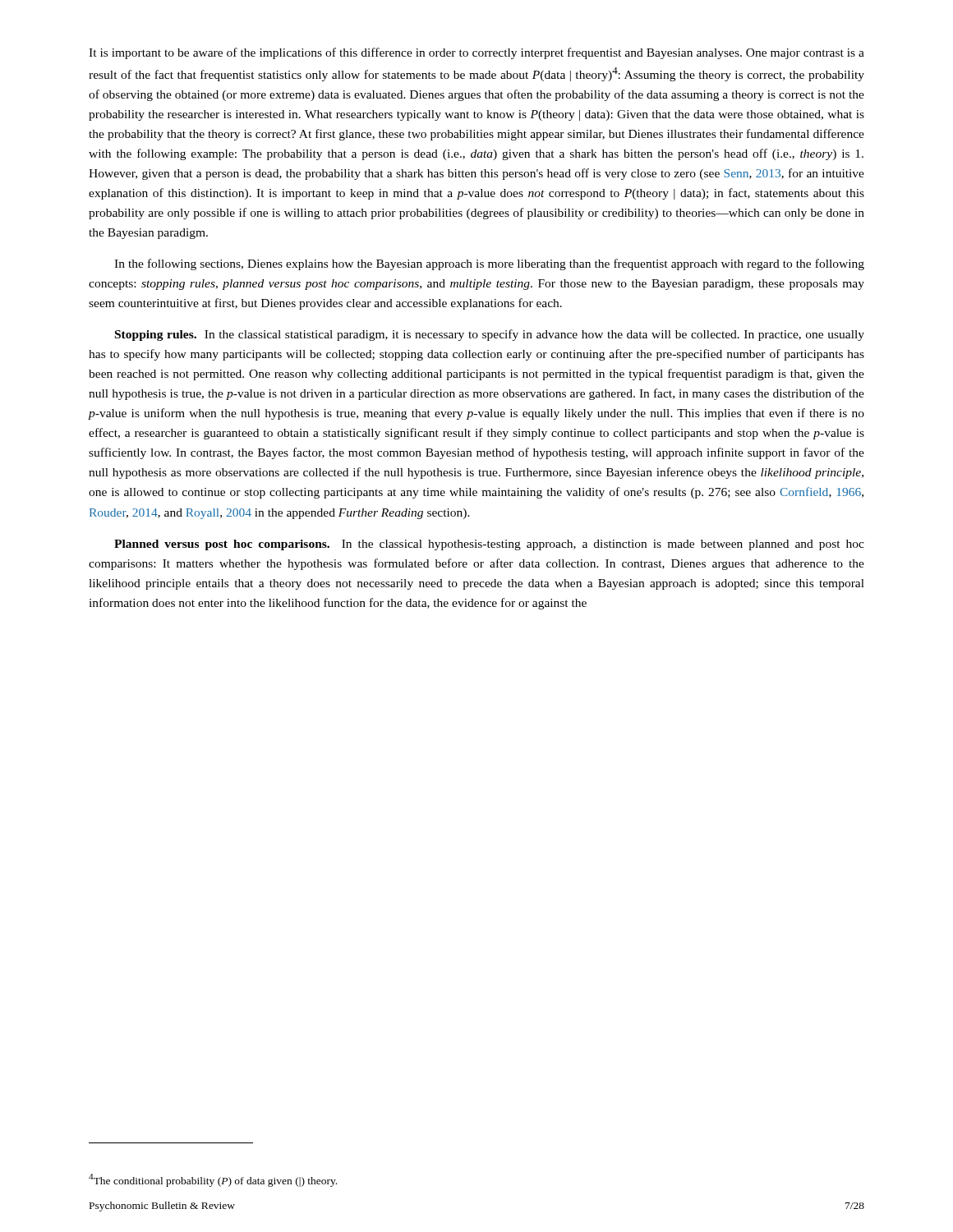Click the passage that begins "It is important to"
Viewport: 953px width, 1232px height.
click(476, 143)
